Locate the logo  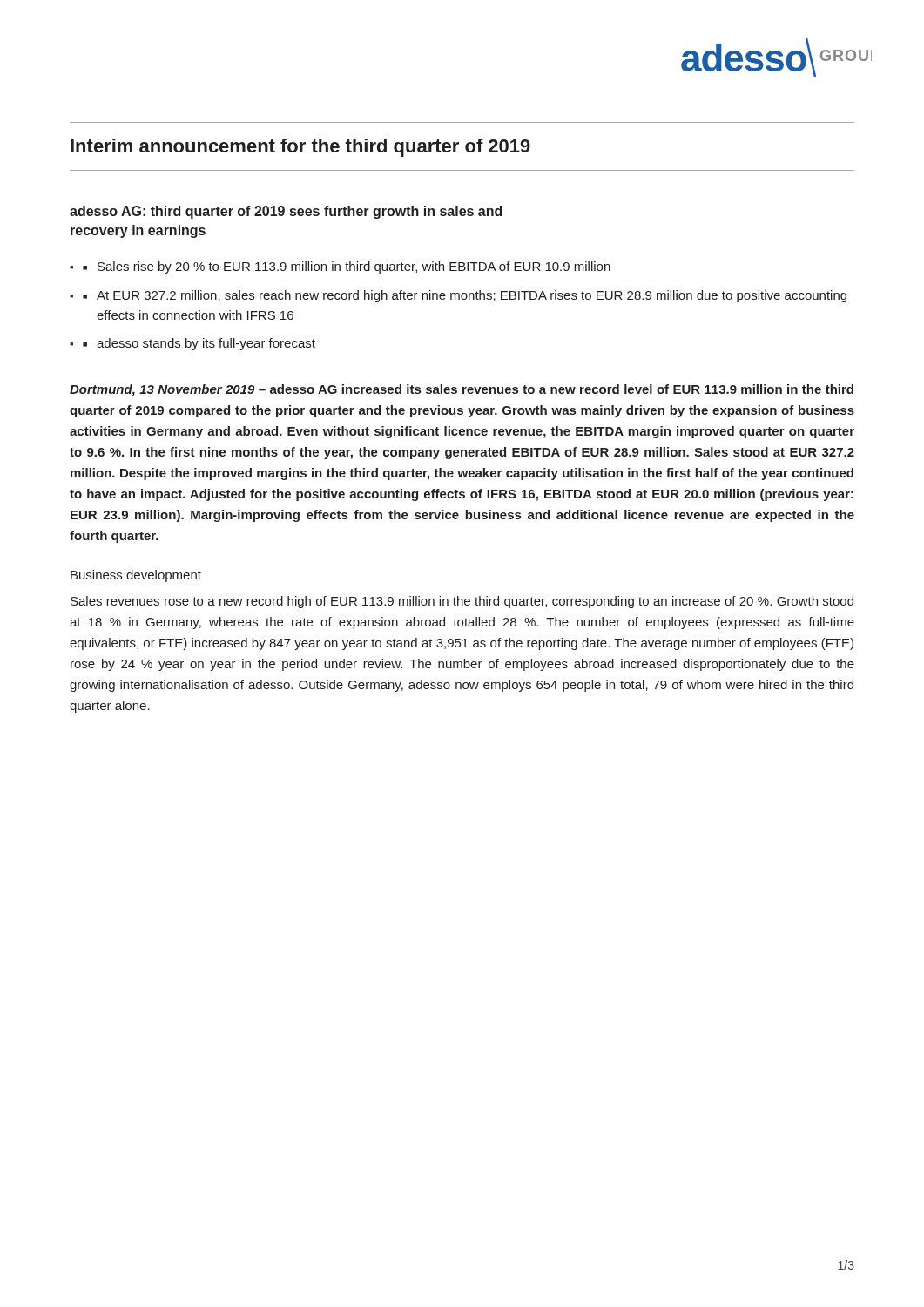pyautogui.click(x=776, y=58)
